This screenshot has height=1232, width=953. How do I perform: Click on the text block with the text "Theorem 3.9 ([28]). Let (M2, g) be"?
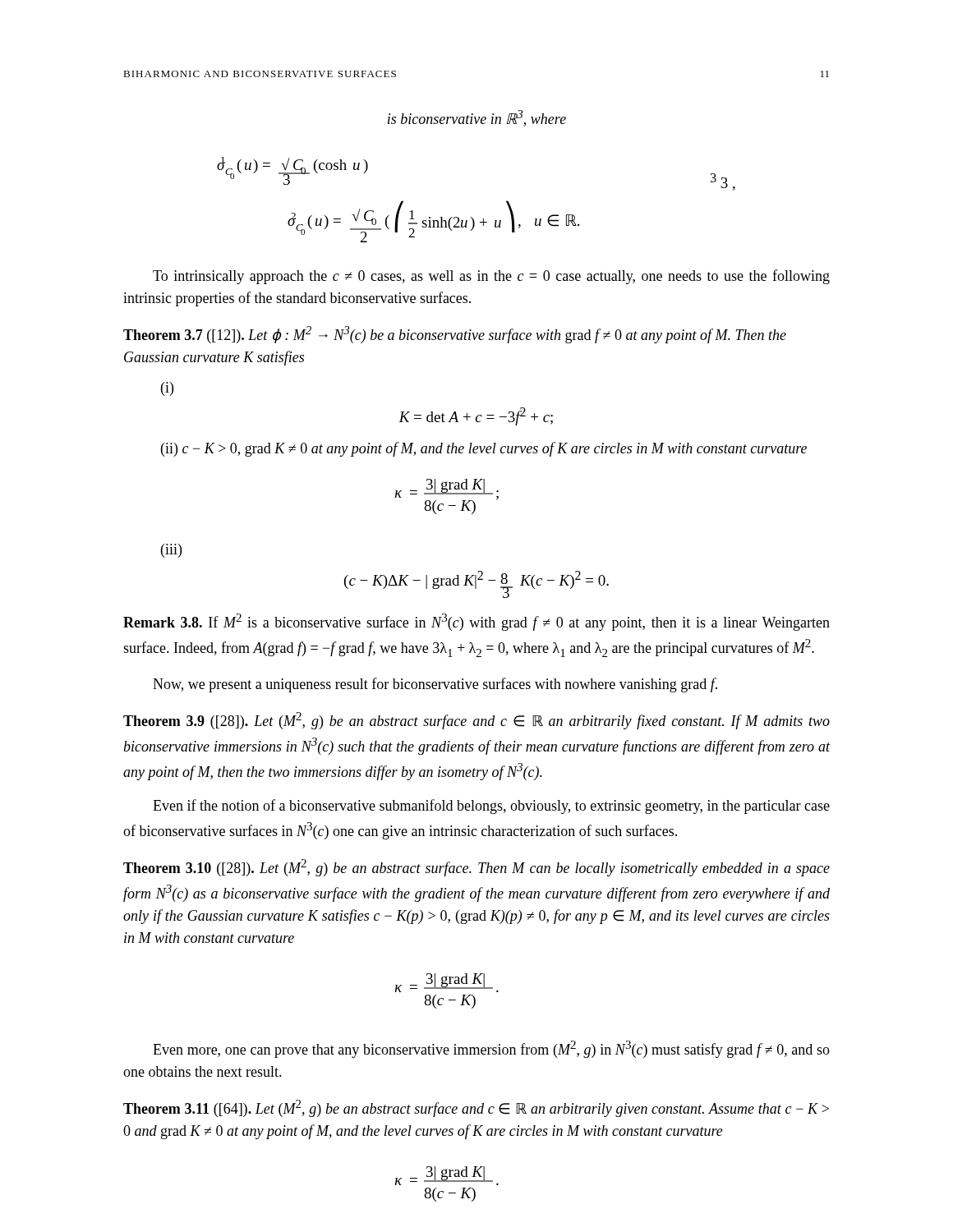coord(476,745)
